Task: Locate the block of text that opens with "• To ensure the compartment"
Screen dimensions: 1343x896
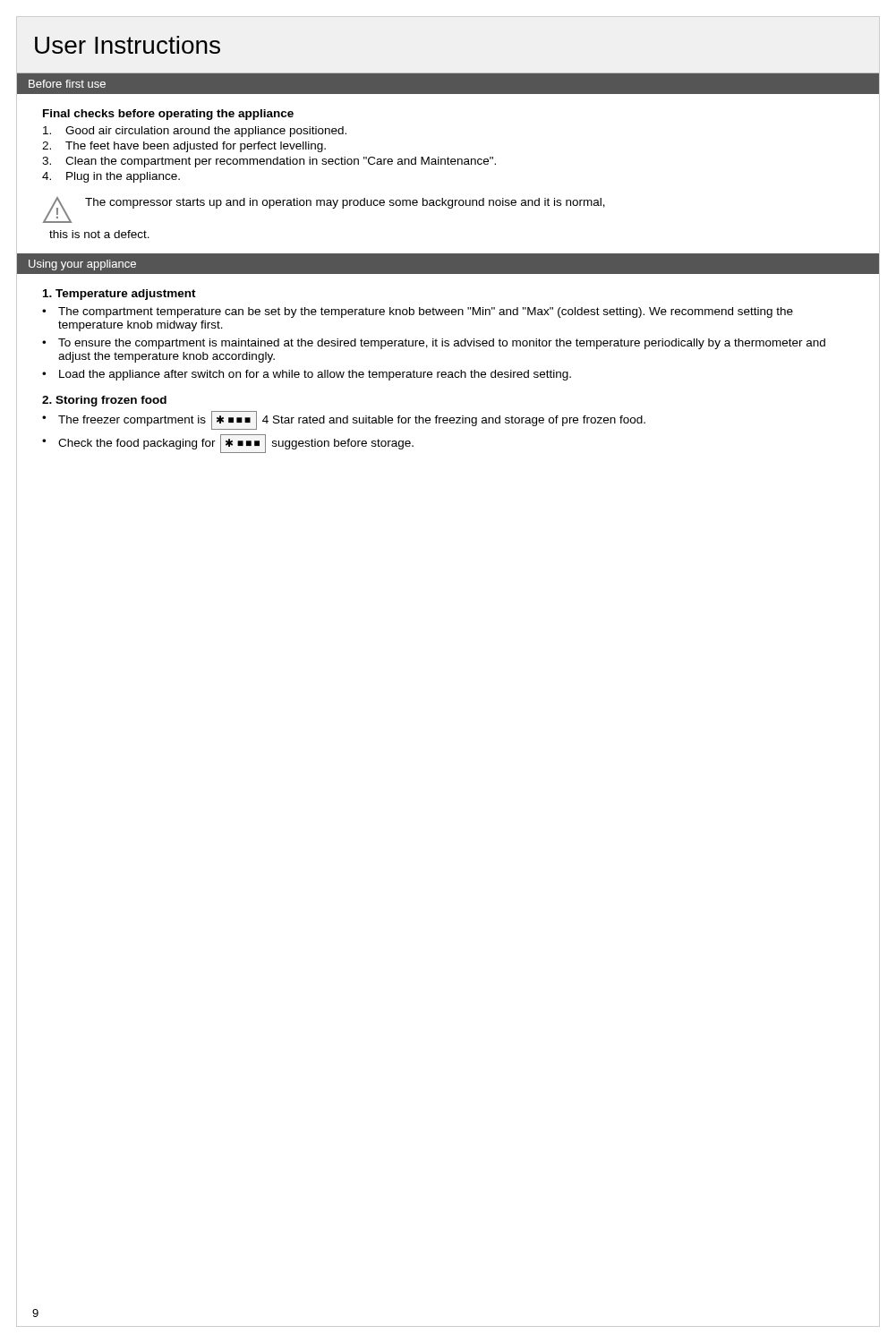Action: 448,349
